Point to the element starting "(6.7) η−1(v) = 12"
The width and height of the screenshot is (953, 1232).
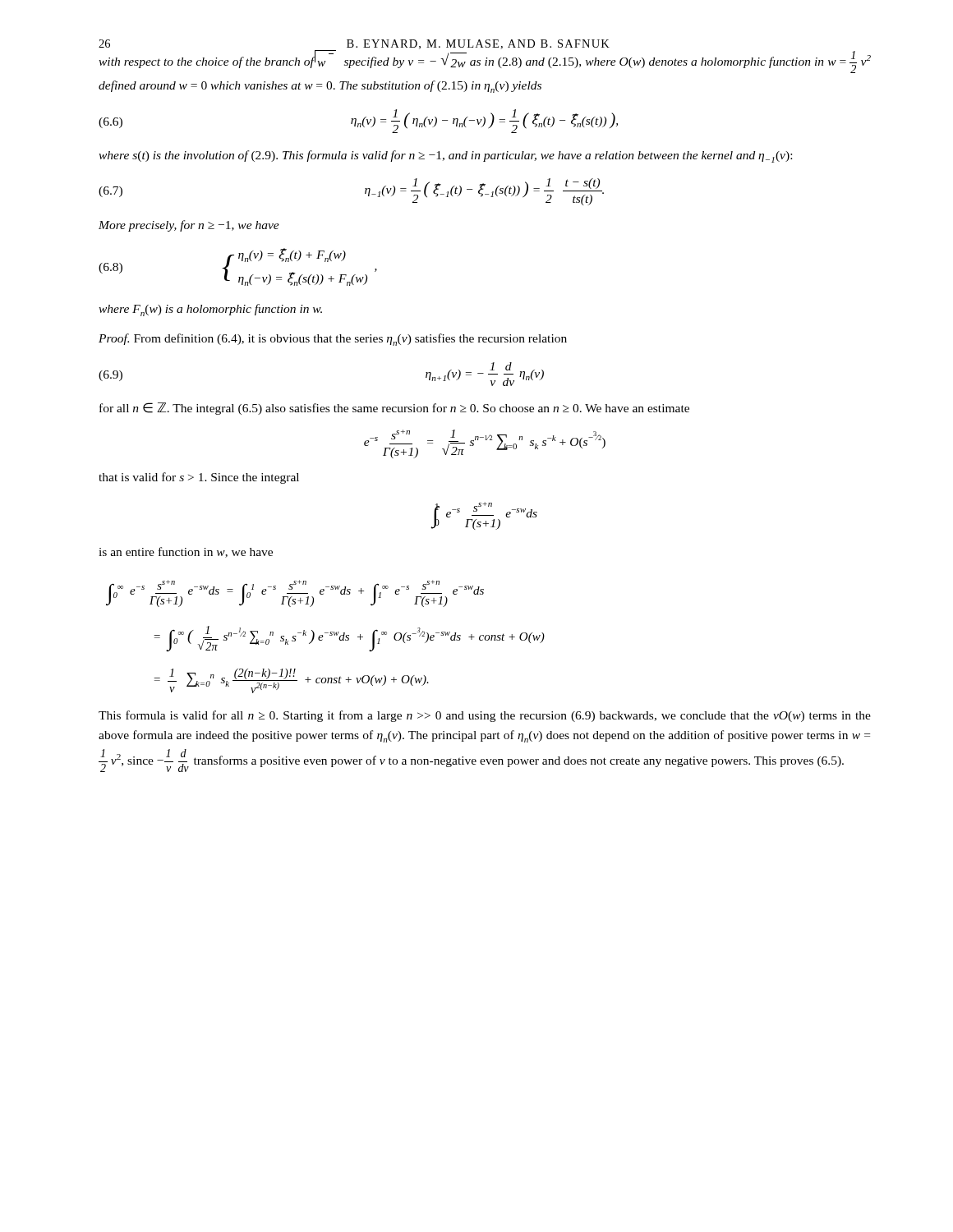(x=456, y=191)
